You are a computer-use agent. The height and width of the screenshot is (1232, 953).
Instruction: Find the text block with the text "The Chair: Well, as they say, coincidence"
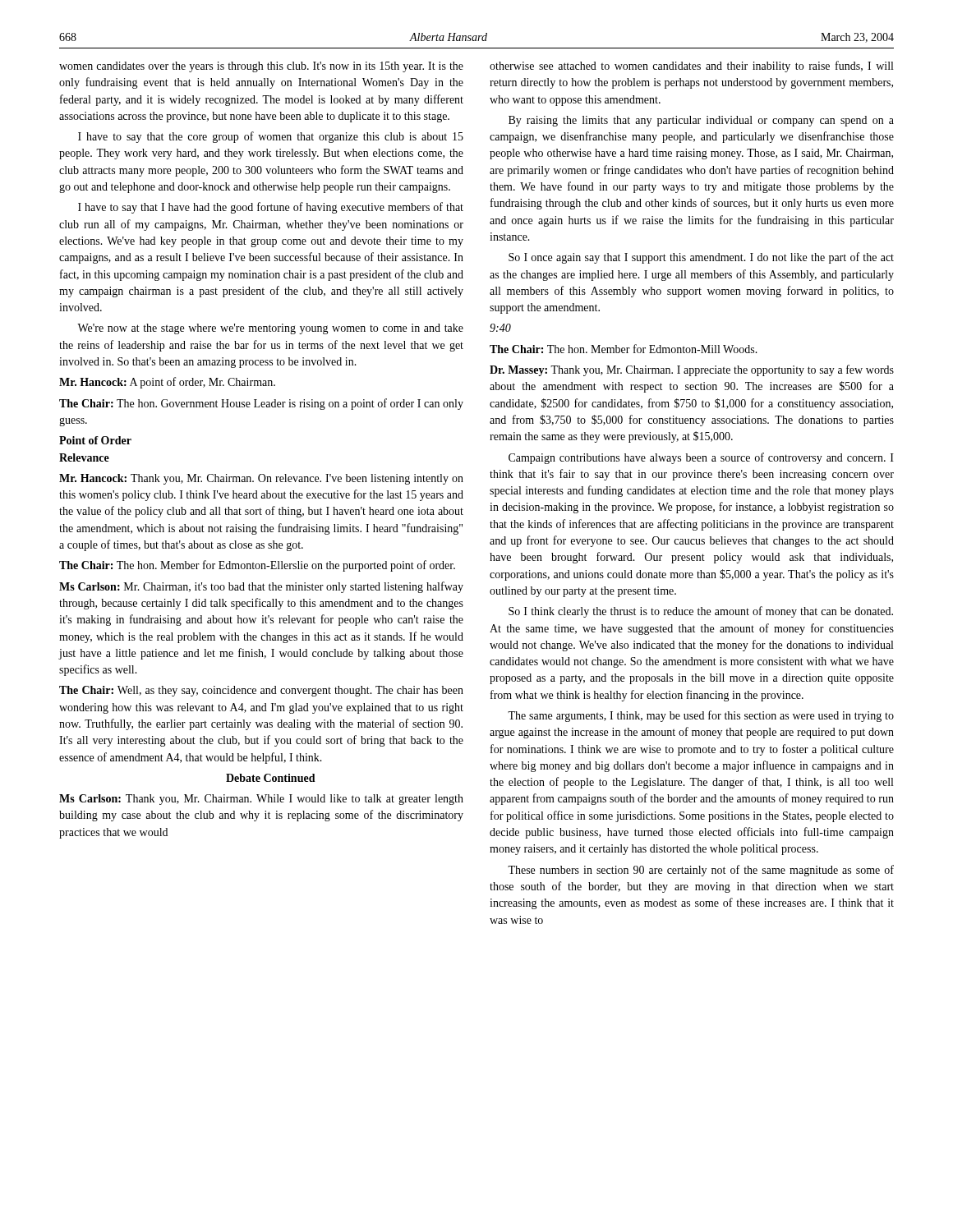click(261, 725)
